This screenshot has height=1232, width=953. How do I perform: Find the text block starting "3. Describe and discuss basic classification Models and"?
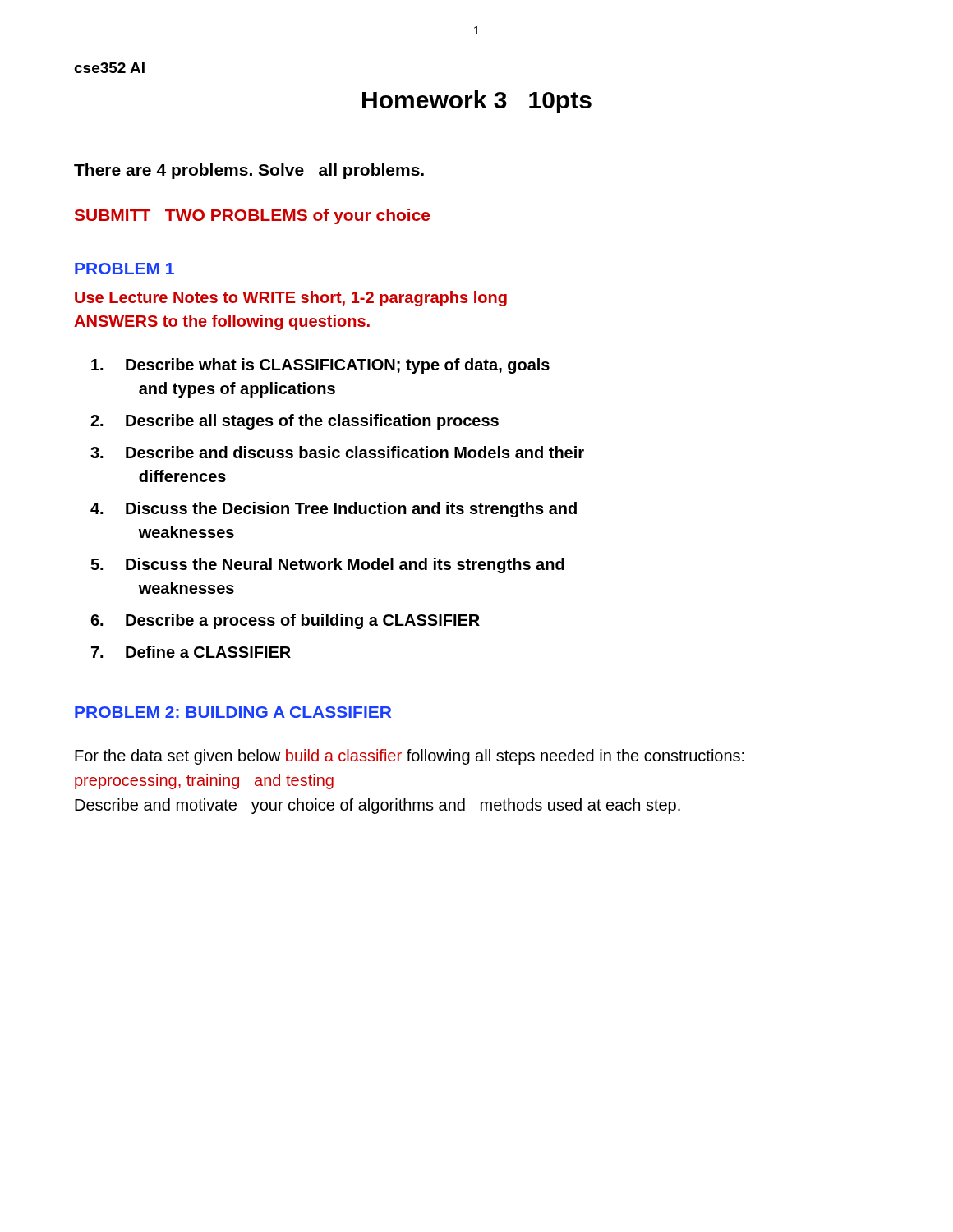coord(485,465)
